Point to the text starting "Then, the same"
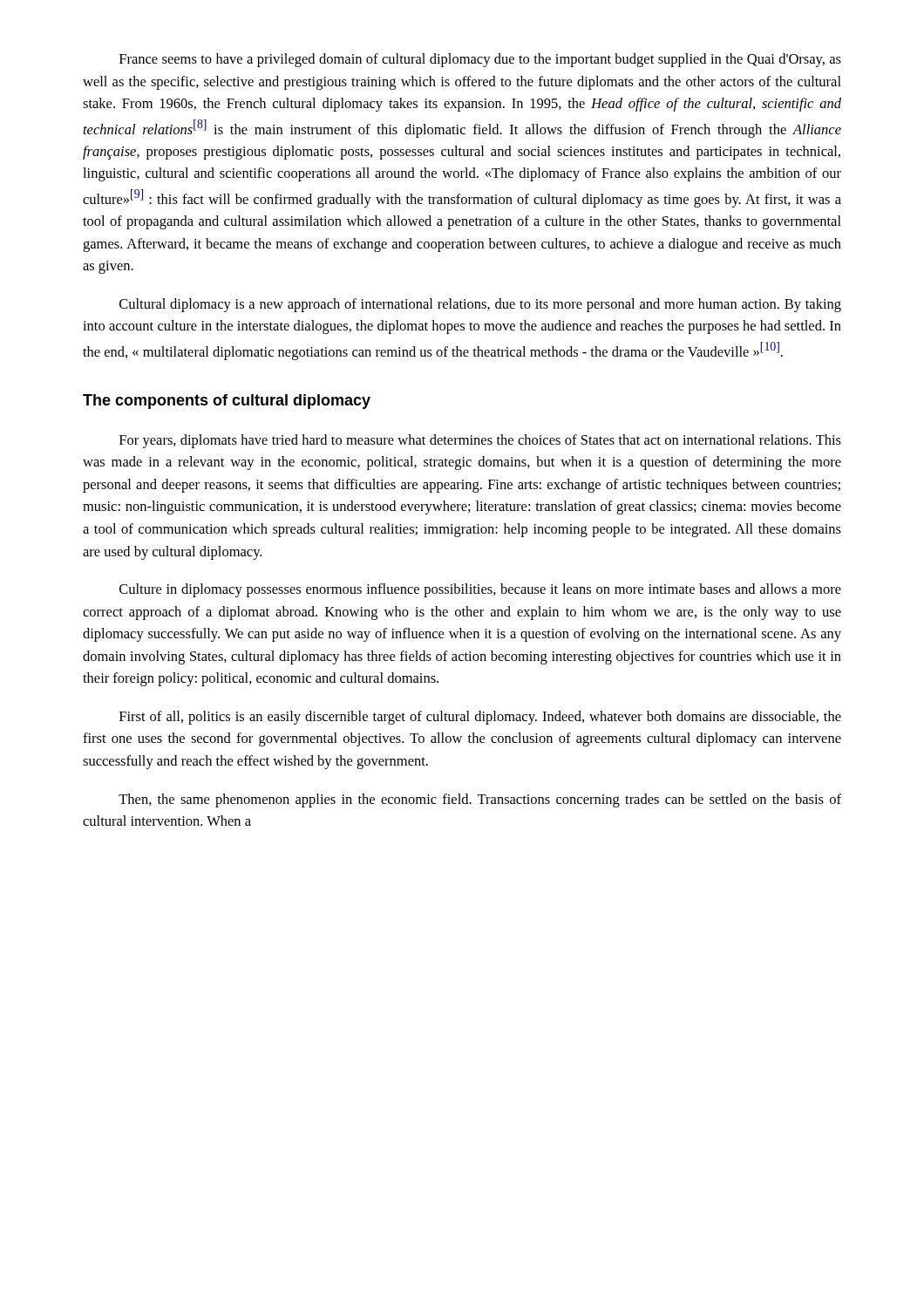 tap(462, 810)
